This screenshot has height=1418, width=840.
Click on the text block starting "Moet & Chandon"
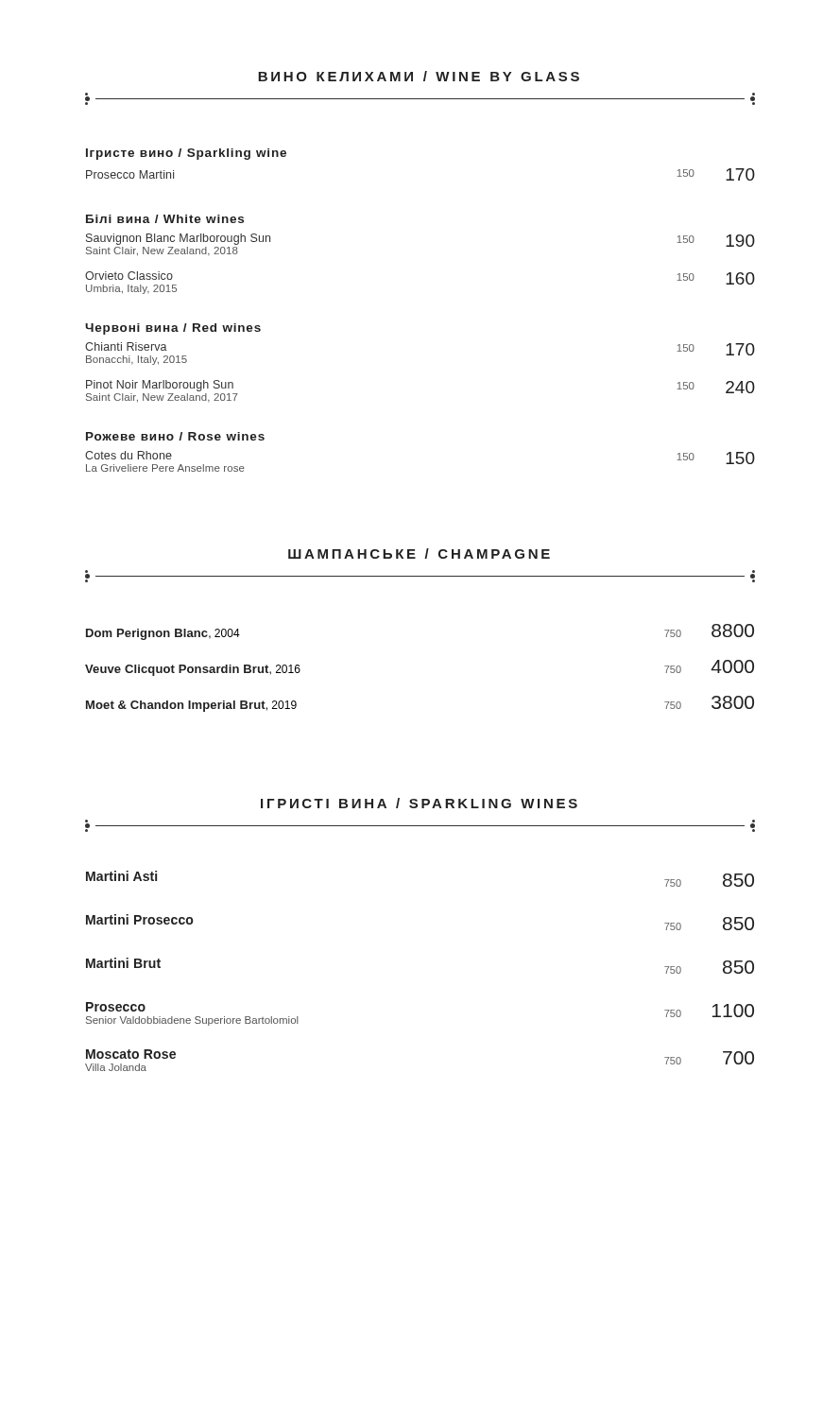[189, 704]
